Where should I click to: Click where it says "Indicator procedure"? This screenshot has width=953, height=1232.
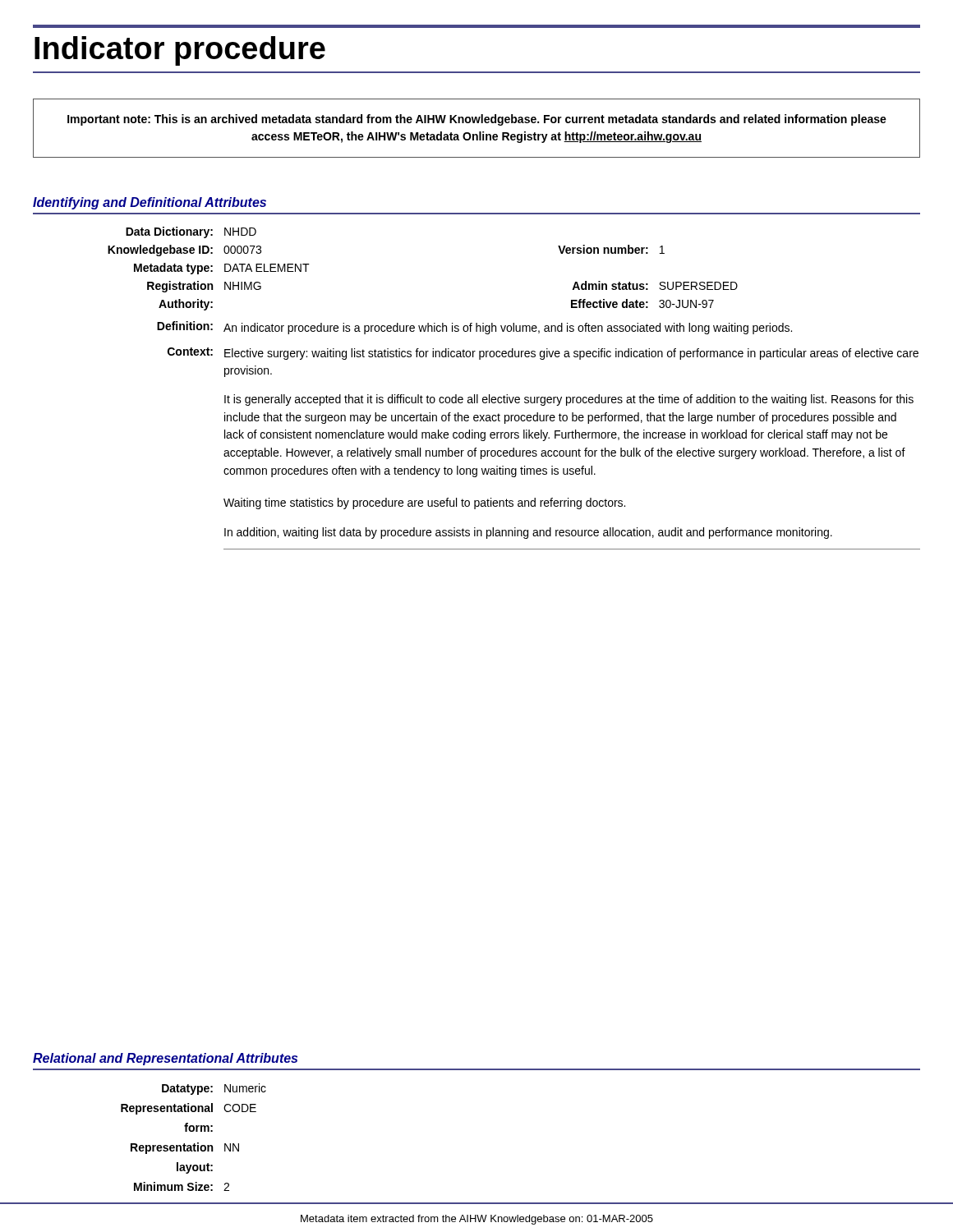179,48
